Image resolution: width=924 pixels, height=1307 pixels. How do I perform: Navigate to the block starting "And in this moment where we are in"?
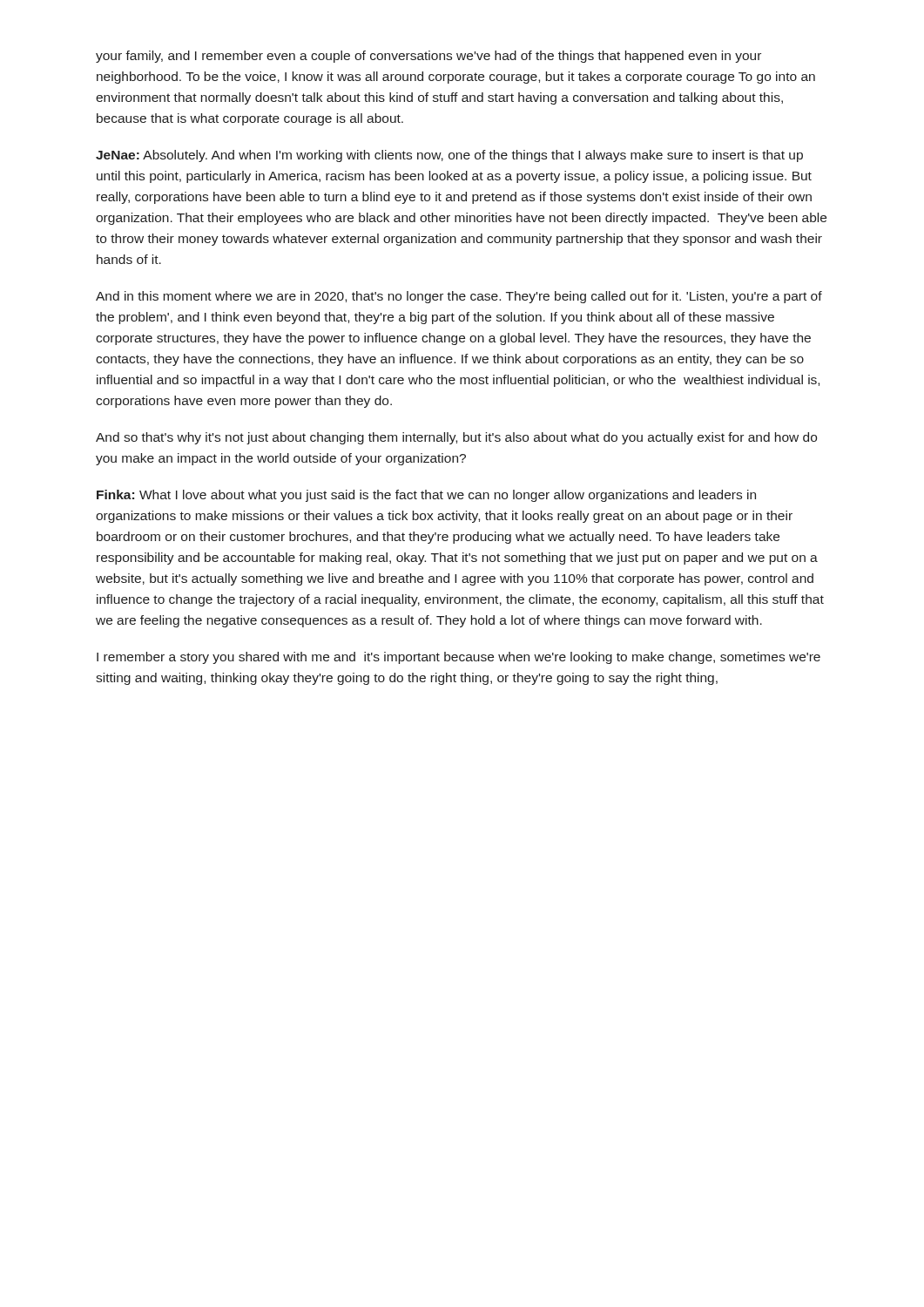tap(459, 348)
